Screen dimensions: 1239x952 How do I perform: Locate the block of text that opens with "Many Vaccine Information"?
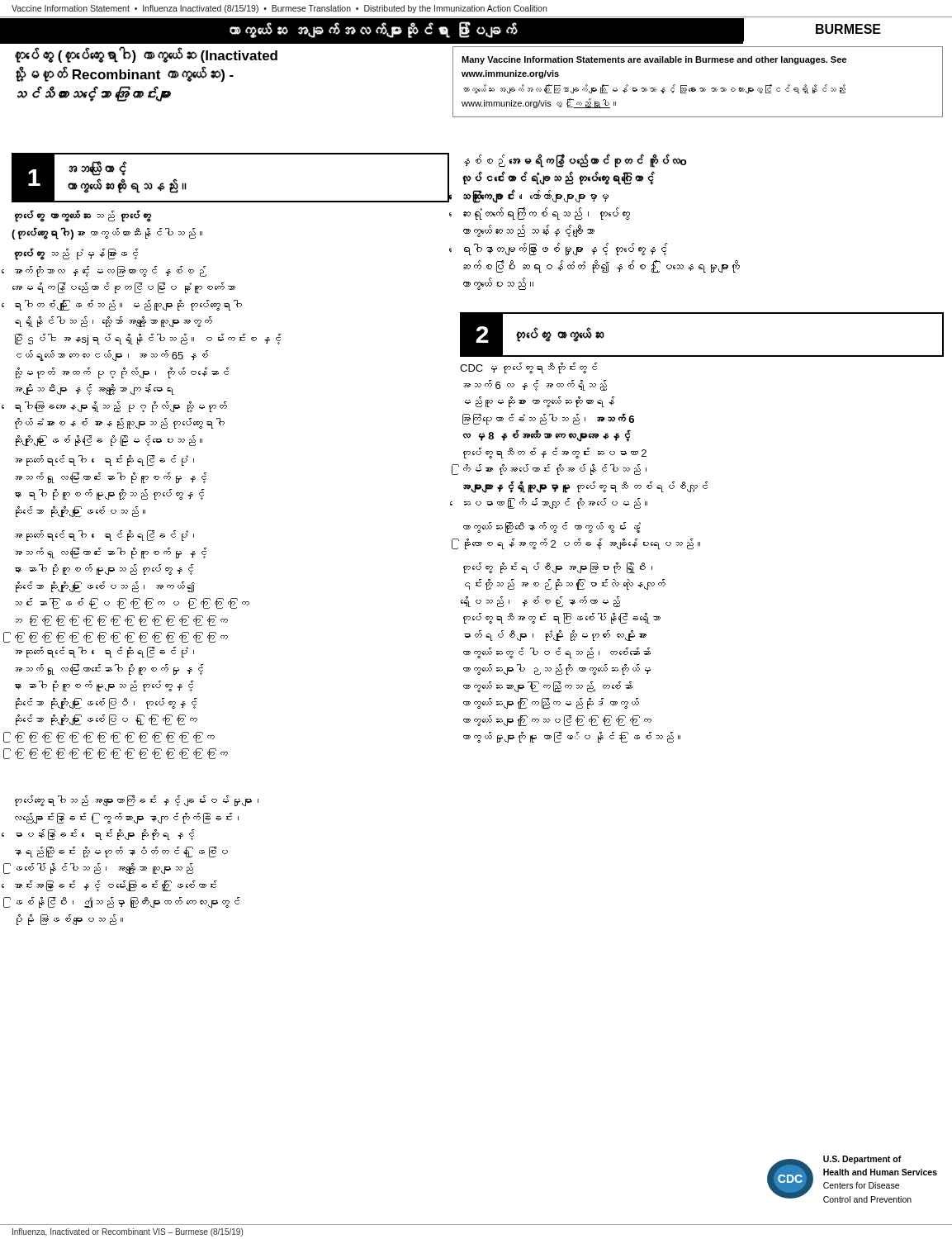(x=698, y=82)
